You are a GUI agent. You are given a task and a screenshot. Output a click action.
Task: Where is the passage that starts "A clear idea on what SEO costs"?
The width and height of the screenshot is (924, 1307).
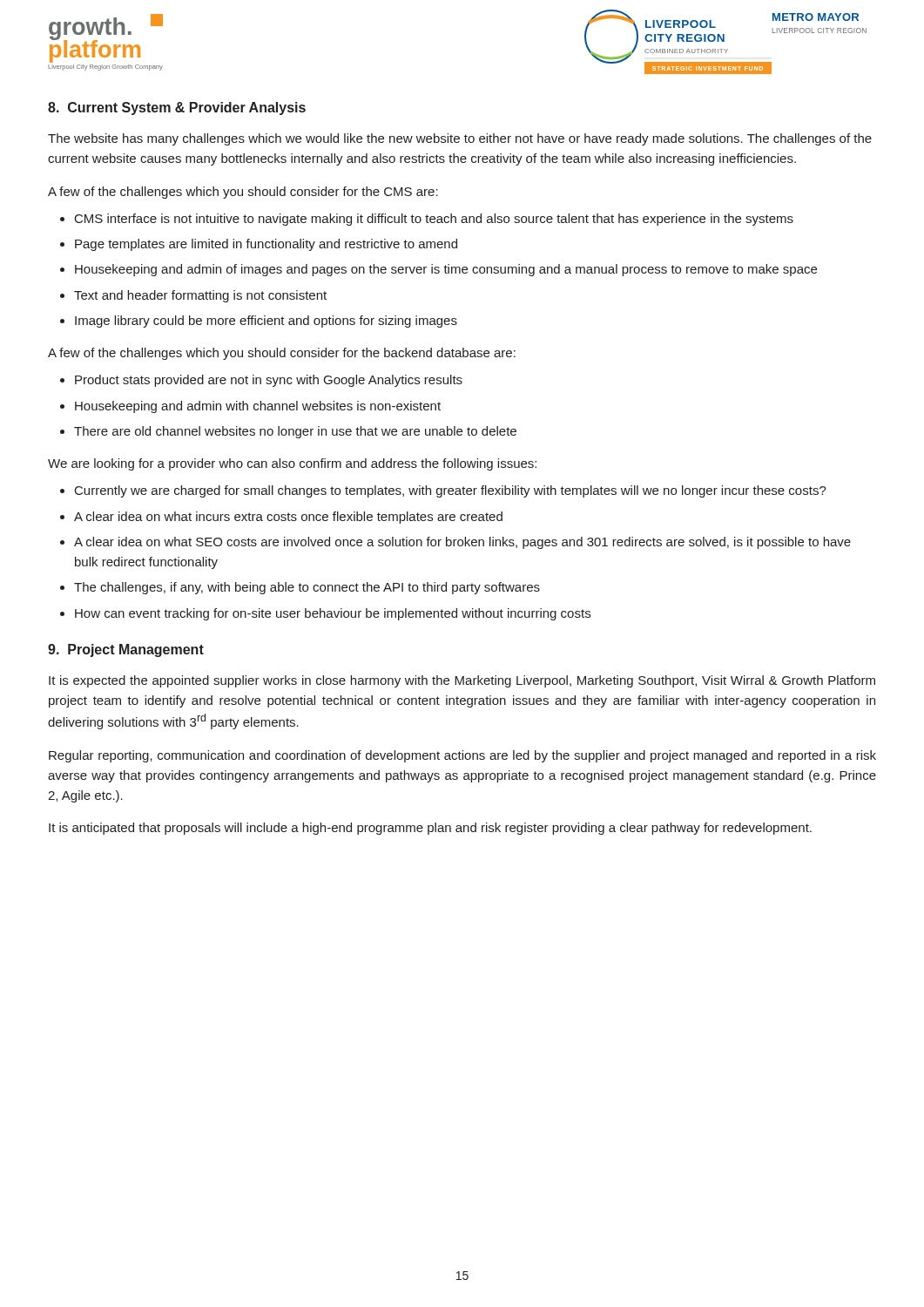pyautogui.click(x=463, y=551)
